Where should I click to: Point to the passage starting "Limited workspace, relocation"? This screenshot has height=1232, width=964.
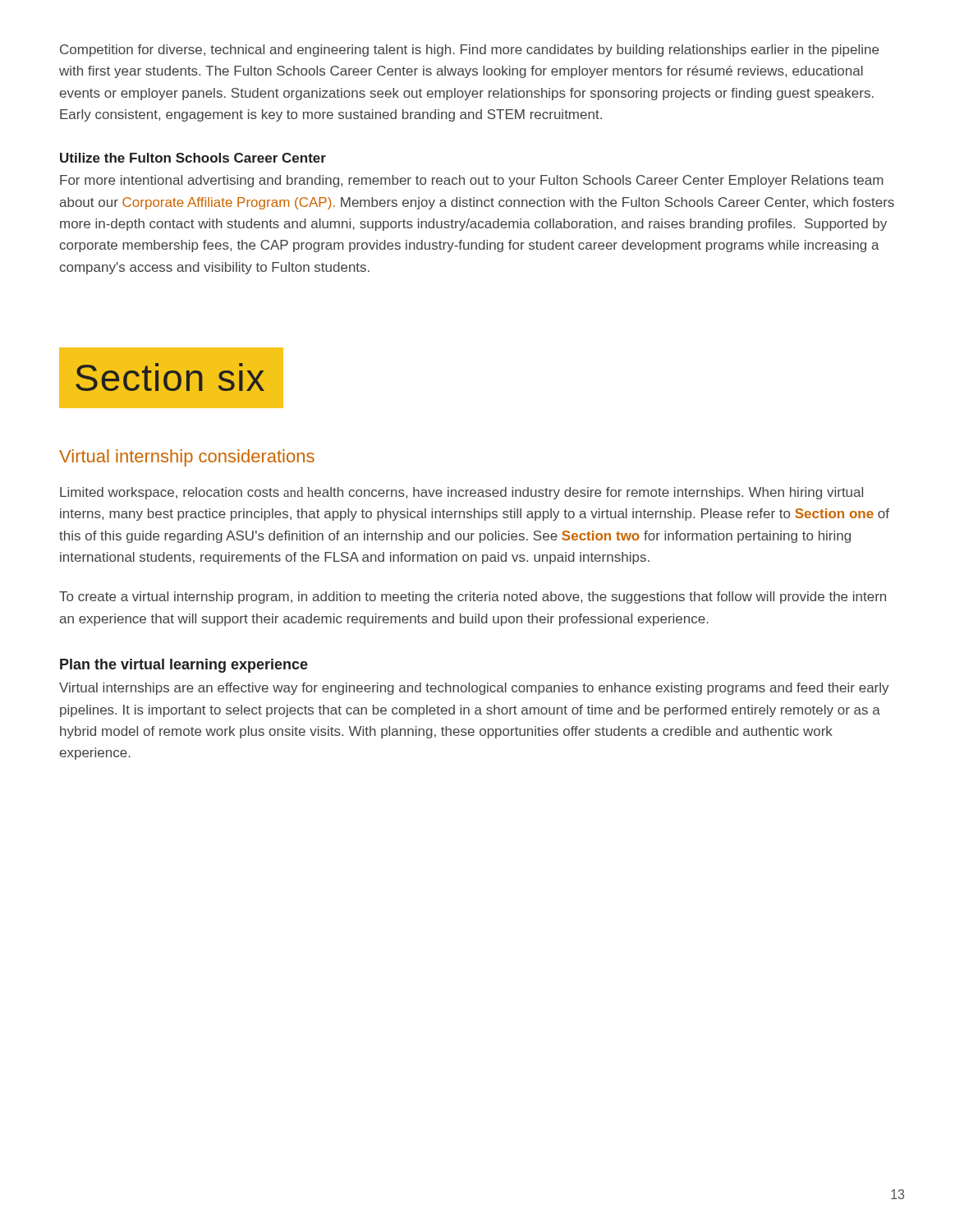[x=474, y=525]
